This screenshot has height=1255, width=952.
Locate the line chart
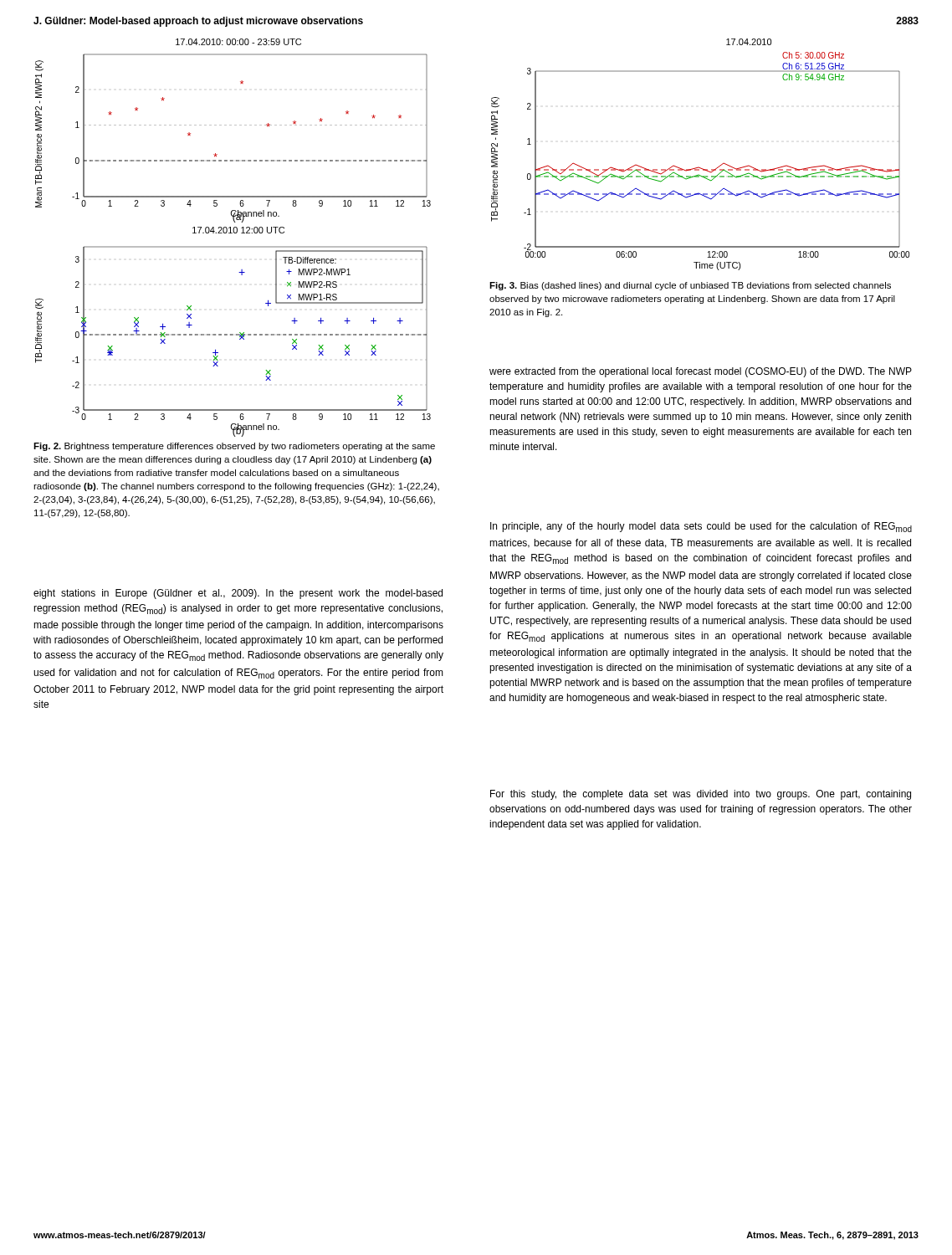(701, 155)
